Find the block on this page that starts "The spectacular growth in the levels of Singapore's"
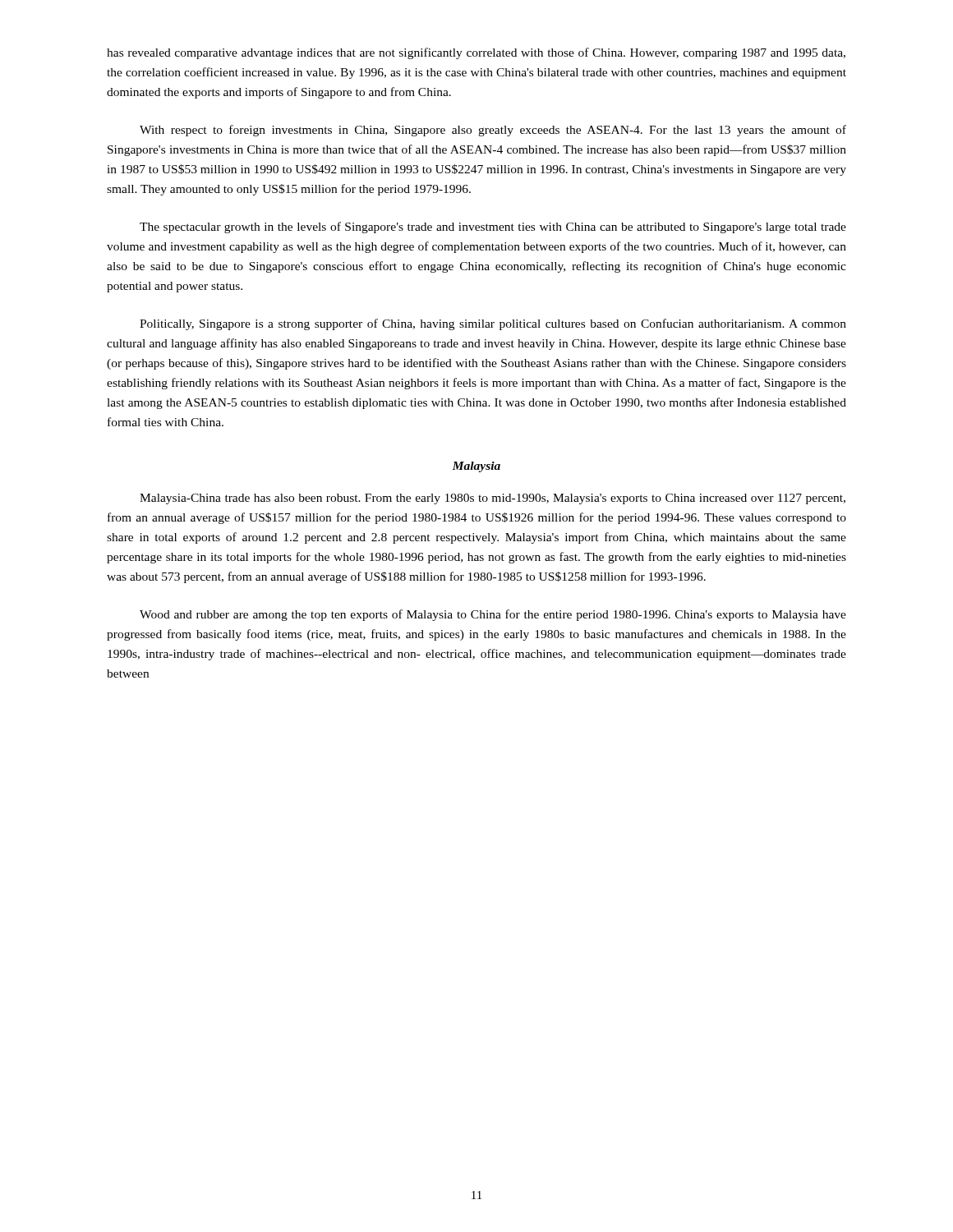The width and height of the screenshot is (953, 1232). coord(476,256)
